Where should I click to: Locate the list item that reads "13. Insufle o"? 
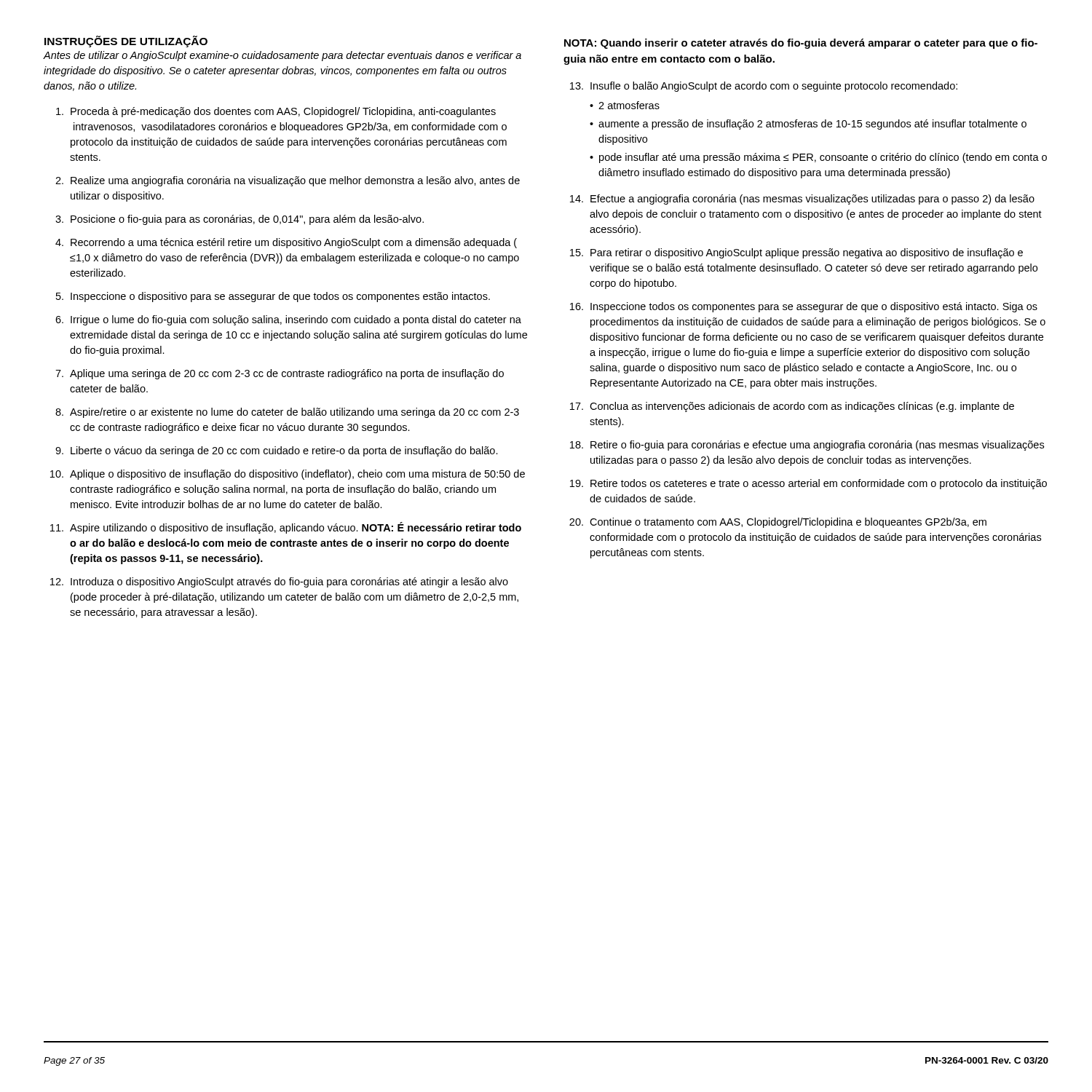tap(806, 131)
